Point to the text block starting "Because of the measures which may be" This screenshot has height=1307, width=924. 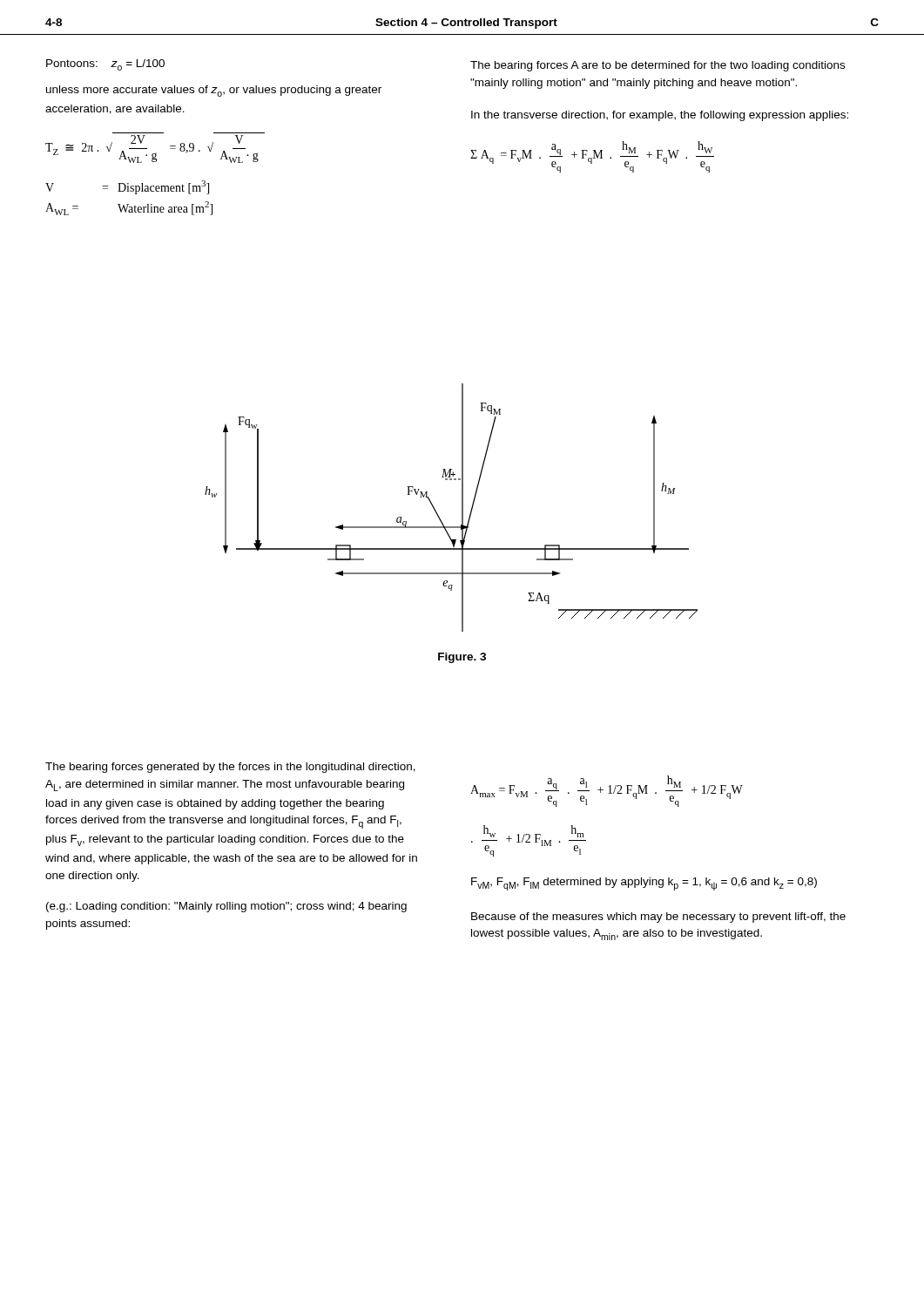[x=675, y=926]
